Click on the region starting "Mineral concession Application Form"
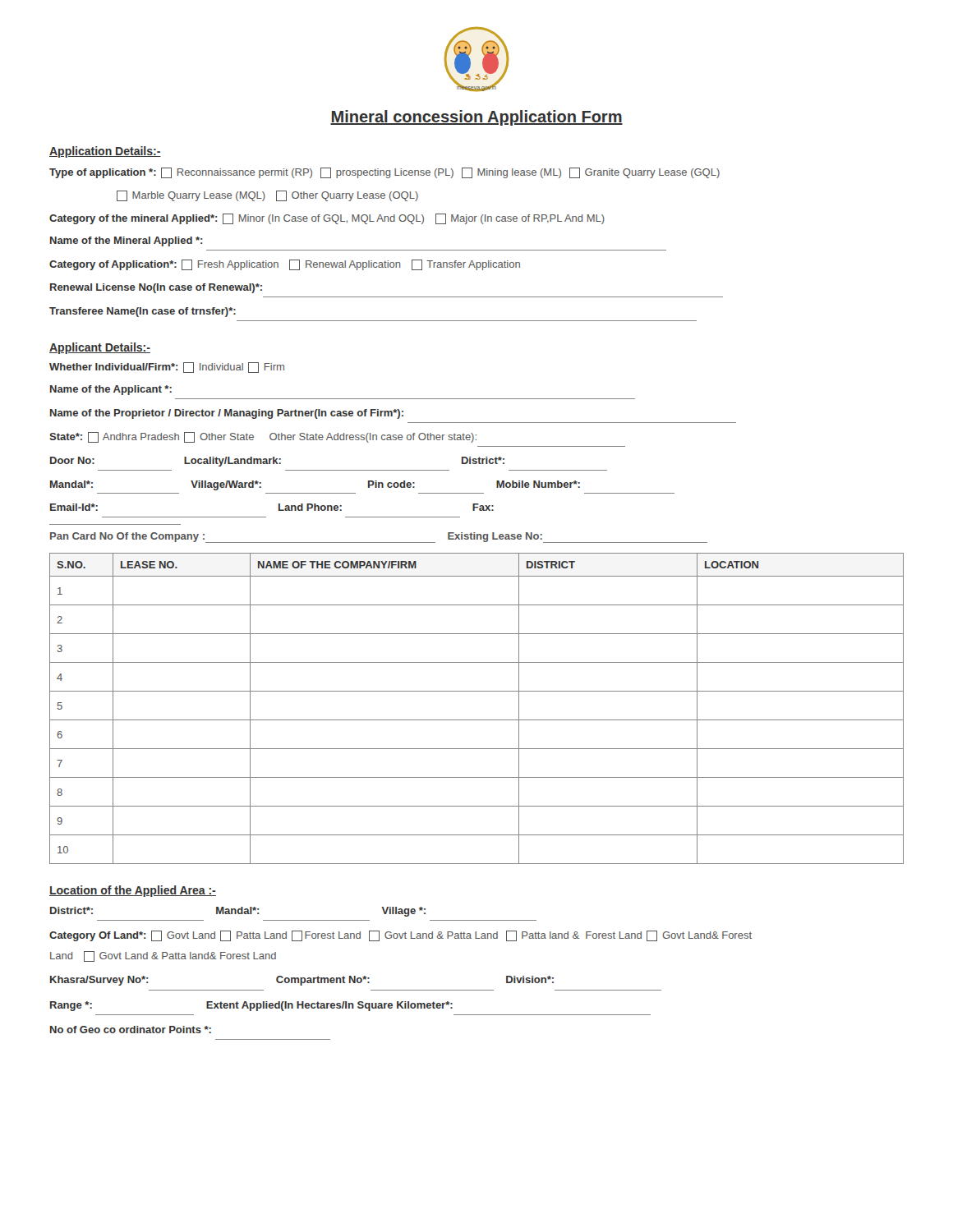Screen dimensions: 1232x953 coord(476,117)
